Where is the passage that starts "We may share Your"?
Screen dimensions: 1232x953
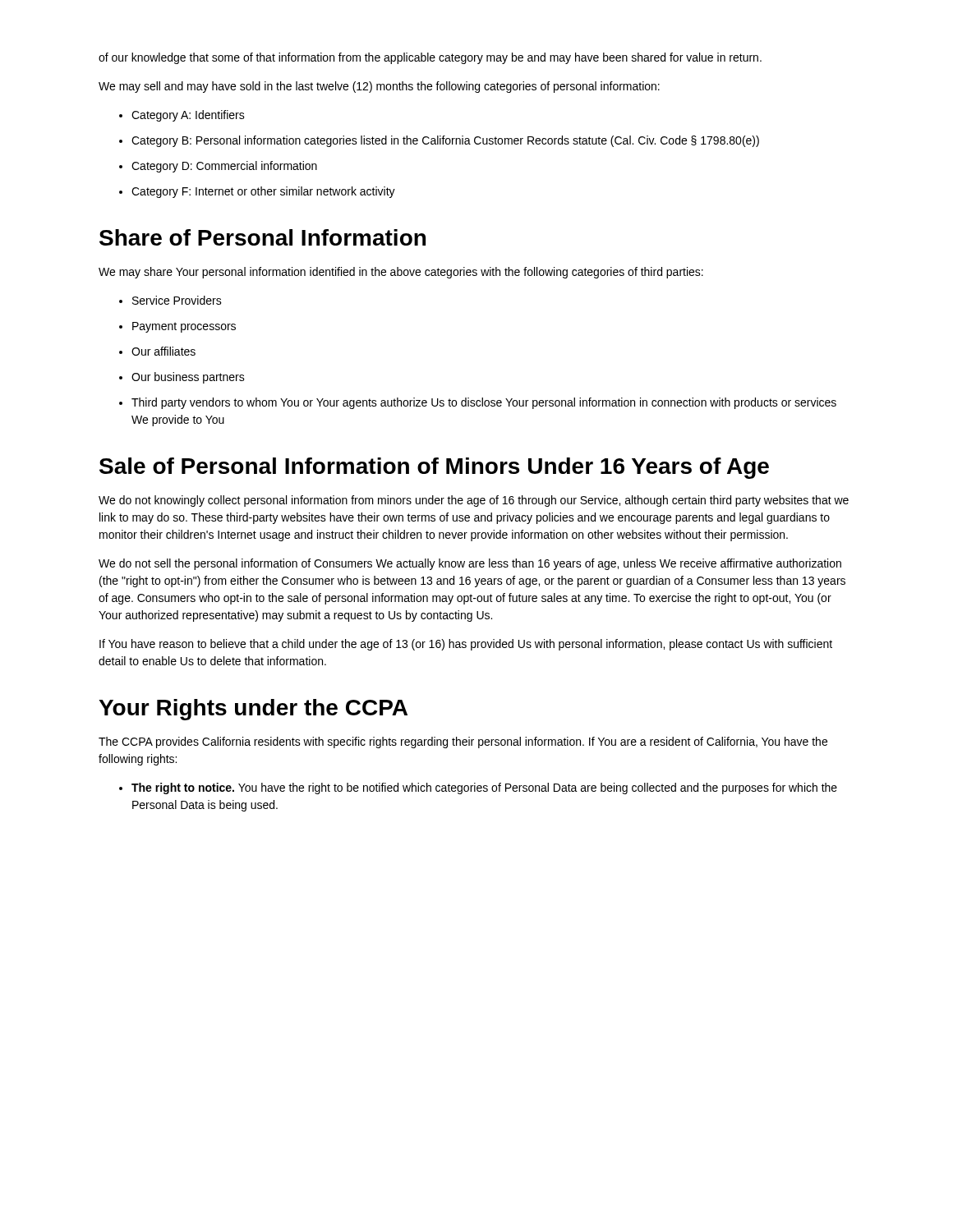pyautogui.click(x=401, y=272)
